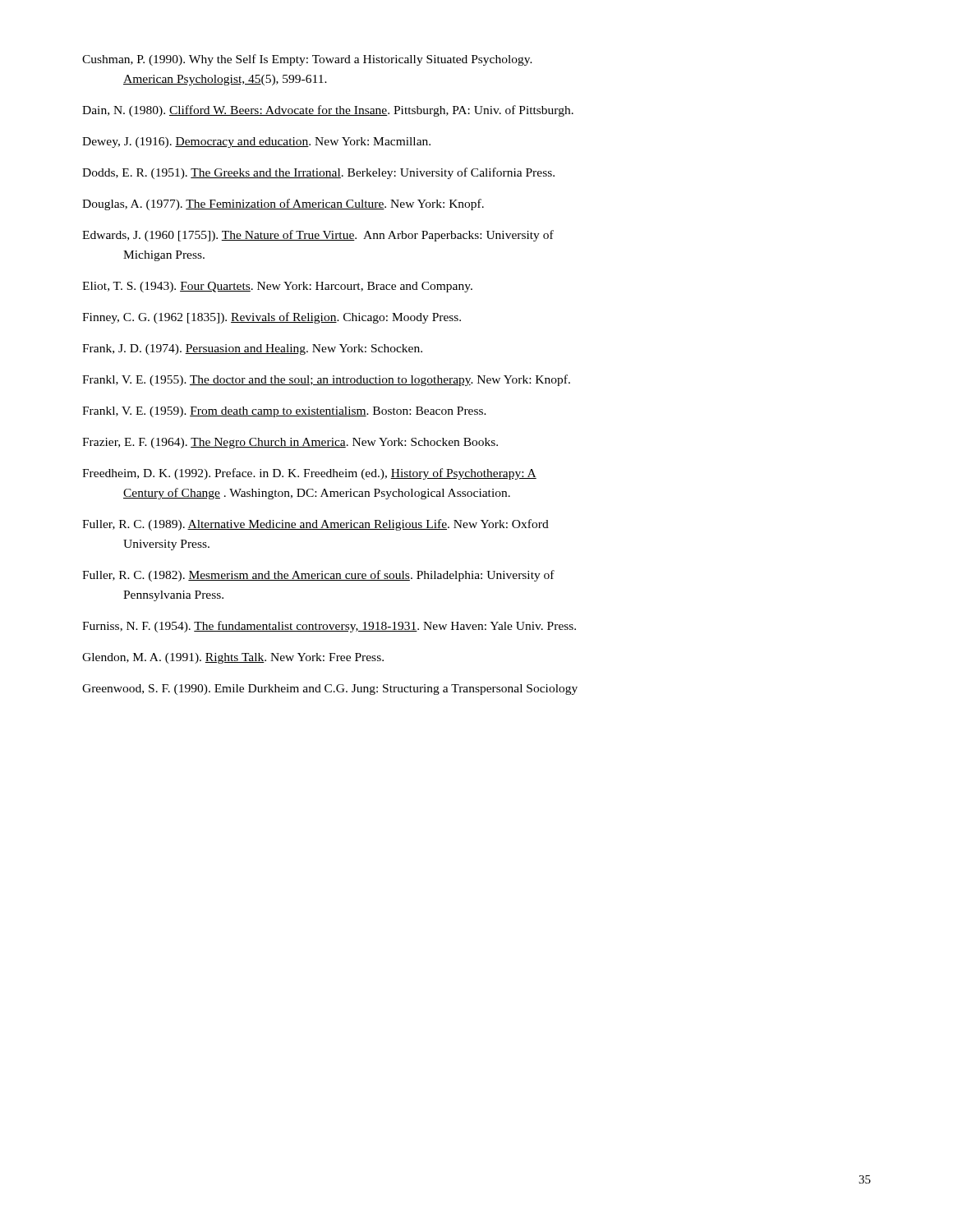Select the list item that reads "Greenwood, S. F."
Viewport: 953px width, 1232px height.
[x=330, y=688]
